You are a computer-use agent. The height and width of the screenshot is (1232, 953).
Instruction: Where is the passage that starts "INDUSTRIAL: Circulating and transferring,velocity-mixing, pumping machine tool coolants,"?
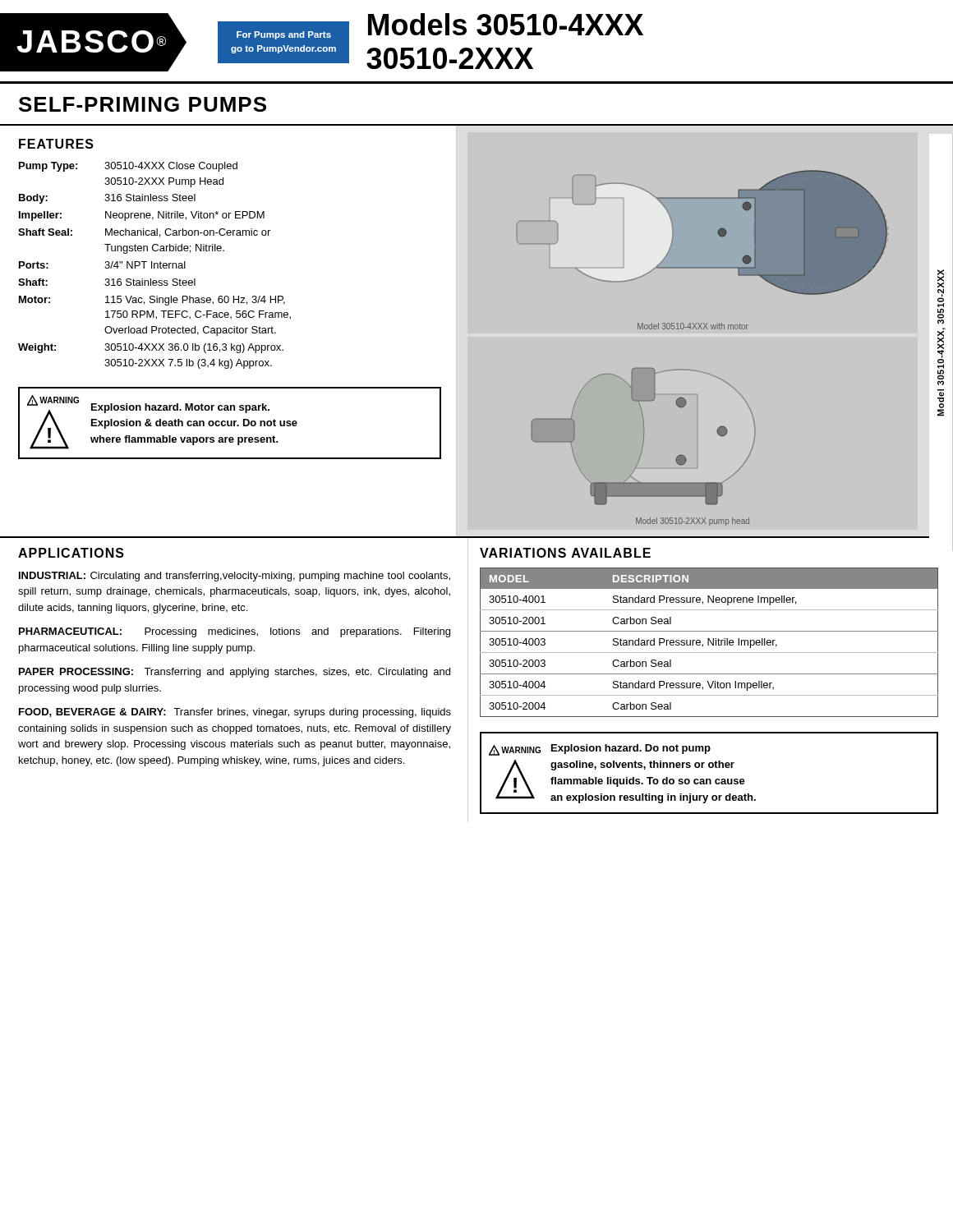coord(235,591)
